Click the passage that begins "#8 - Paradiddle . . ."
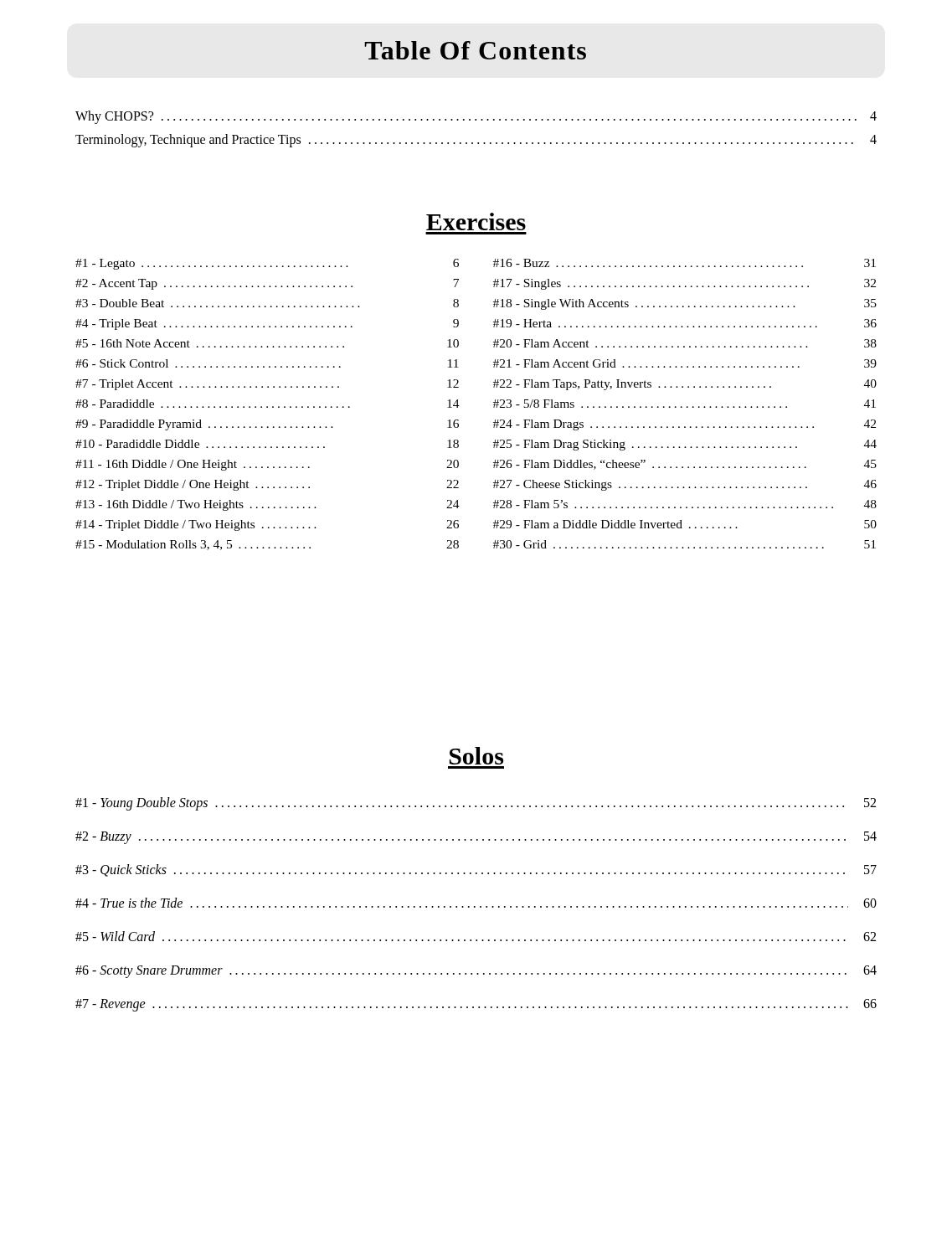 point(267,404)
